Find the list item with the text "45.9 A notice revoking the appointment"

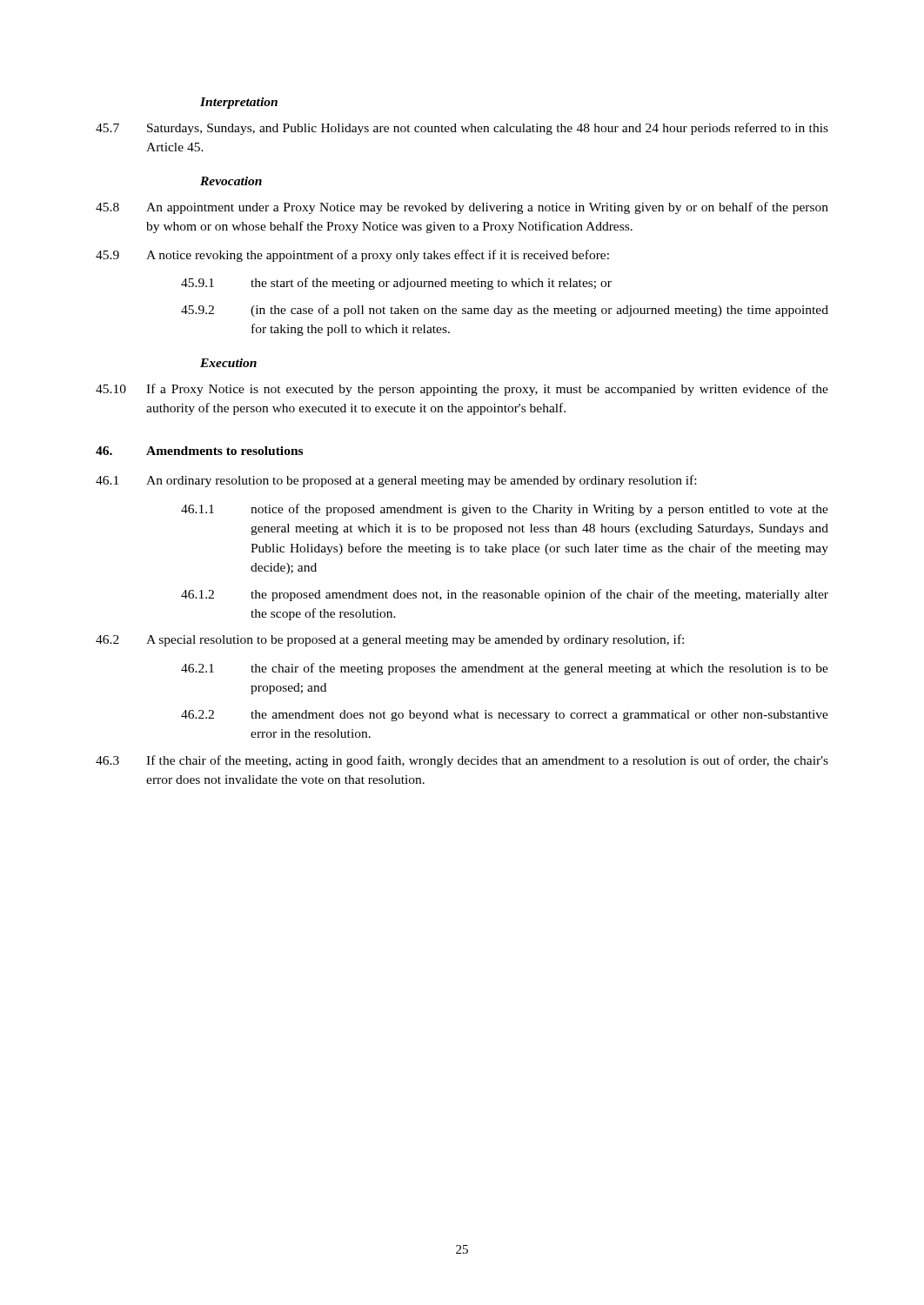tap(462, 255)
